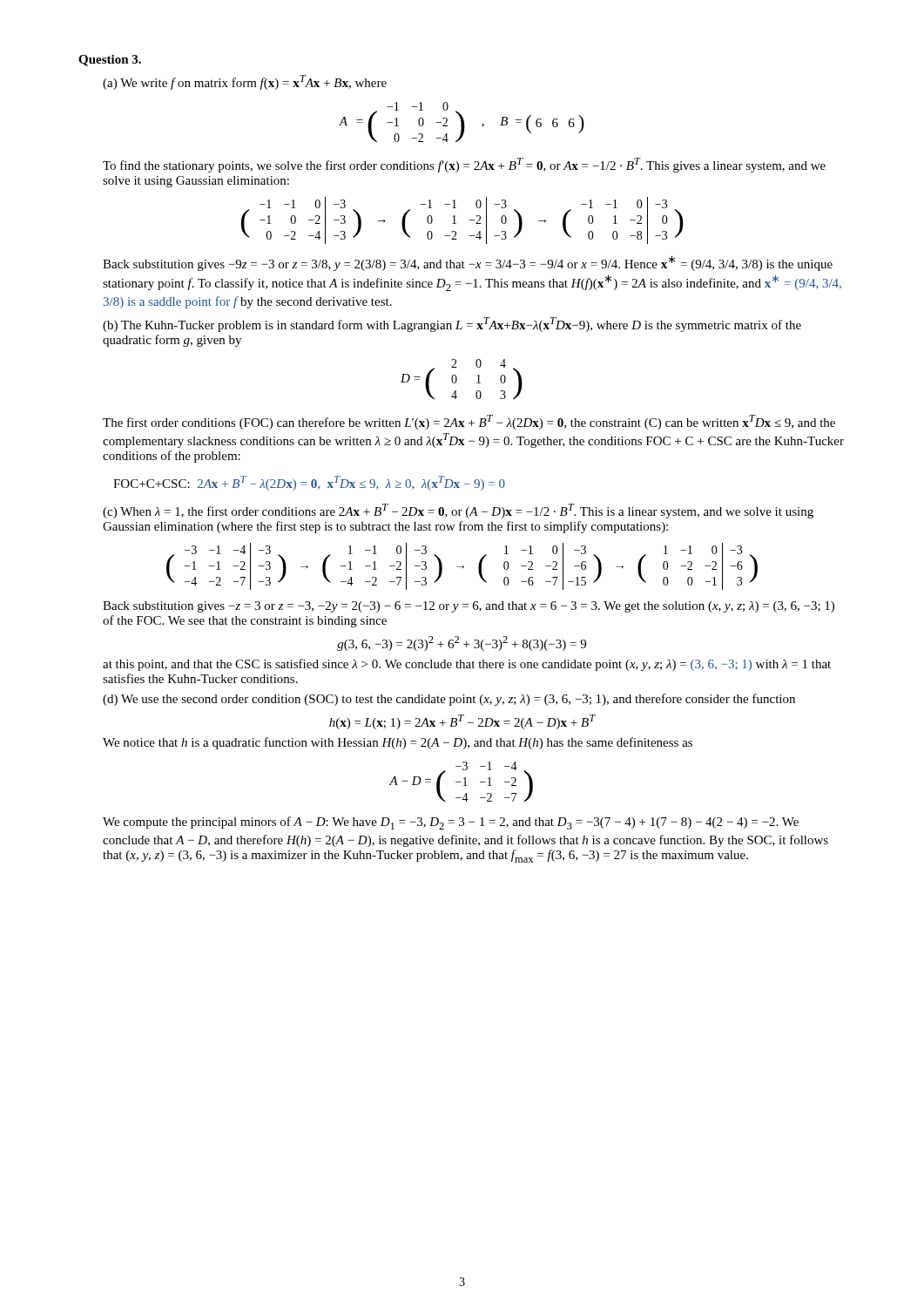Select the text block containing "Back substitution gives −z = 3 or z"
The width and height of the screenshot is (924, 1307).
[469, 613]
